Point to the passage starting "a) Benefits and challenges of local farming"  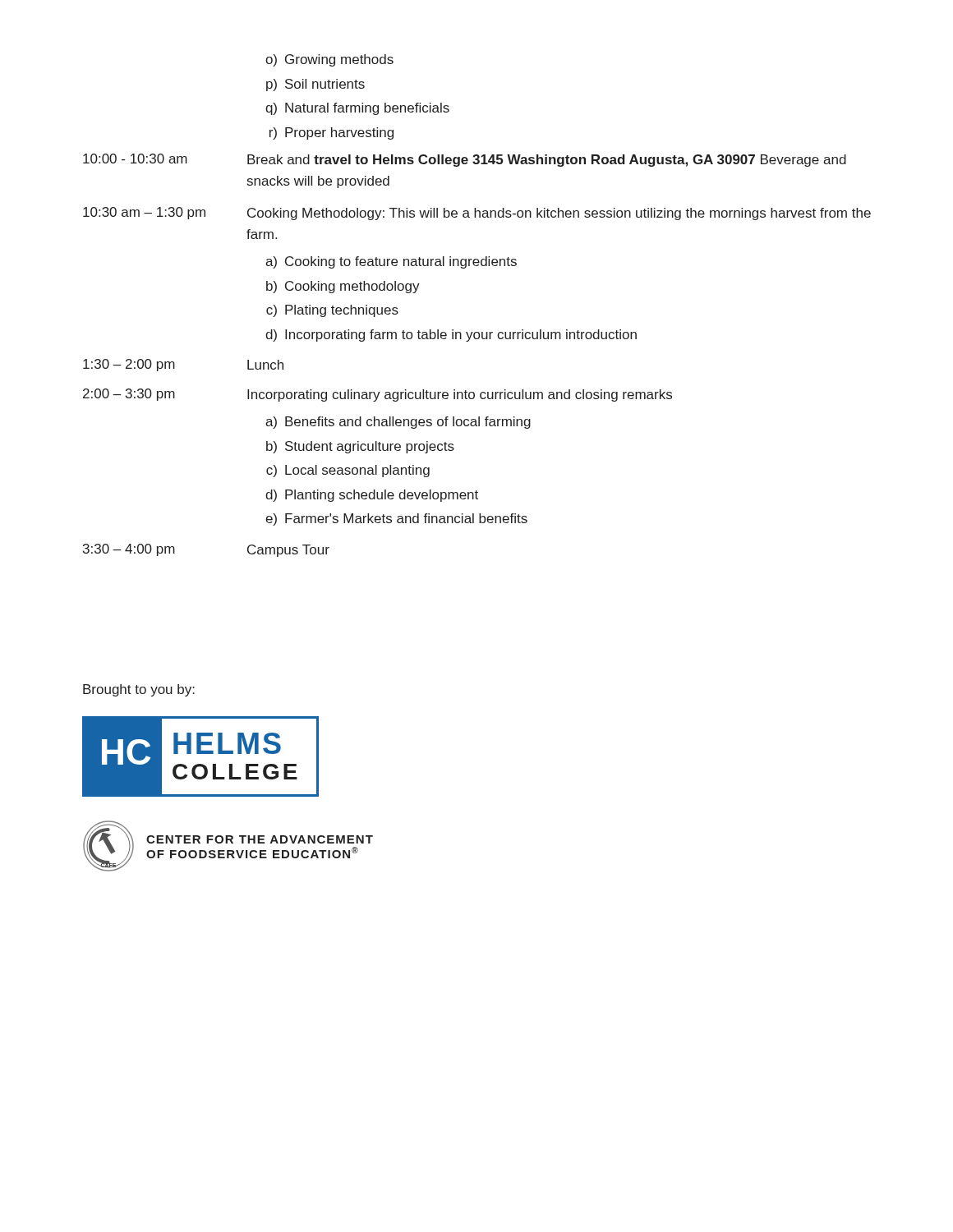398,423
